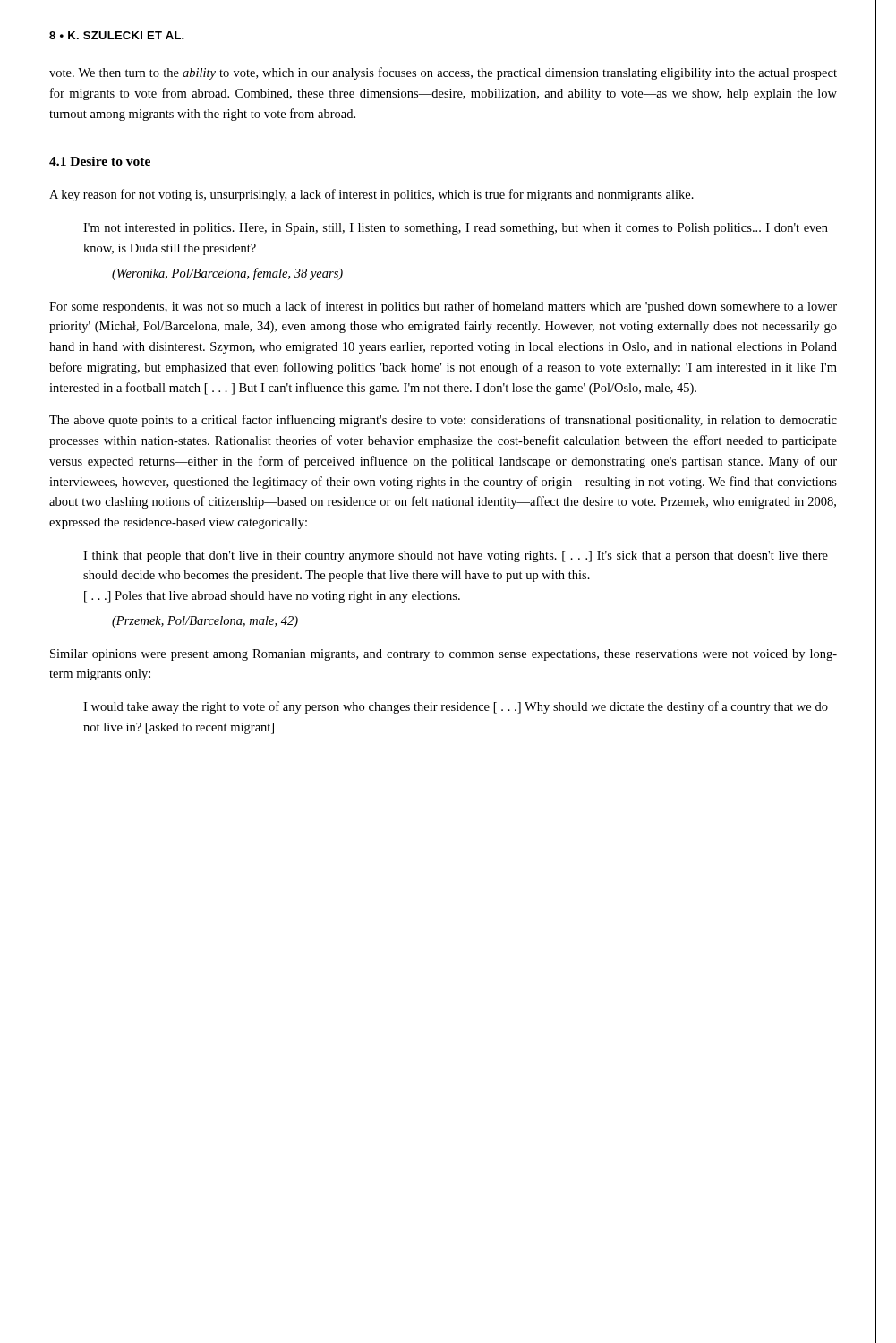Click on the region starting "vote. We then turn to"
The height and width of the screenshot is (1343, 896).
[x=443, y=93]
